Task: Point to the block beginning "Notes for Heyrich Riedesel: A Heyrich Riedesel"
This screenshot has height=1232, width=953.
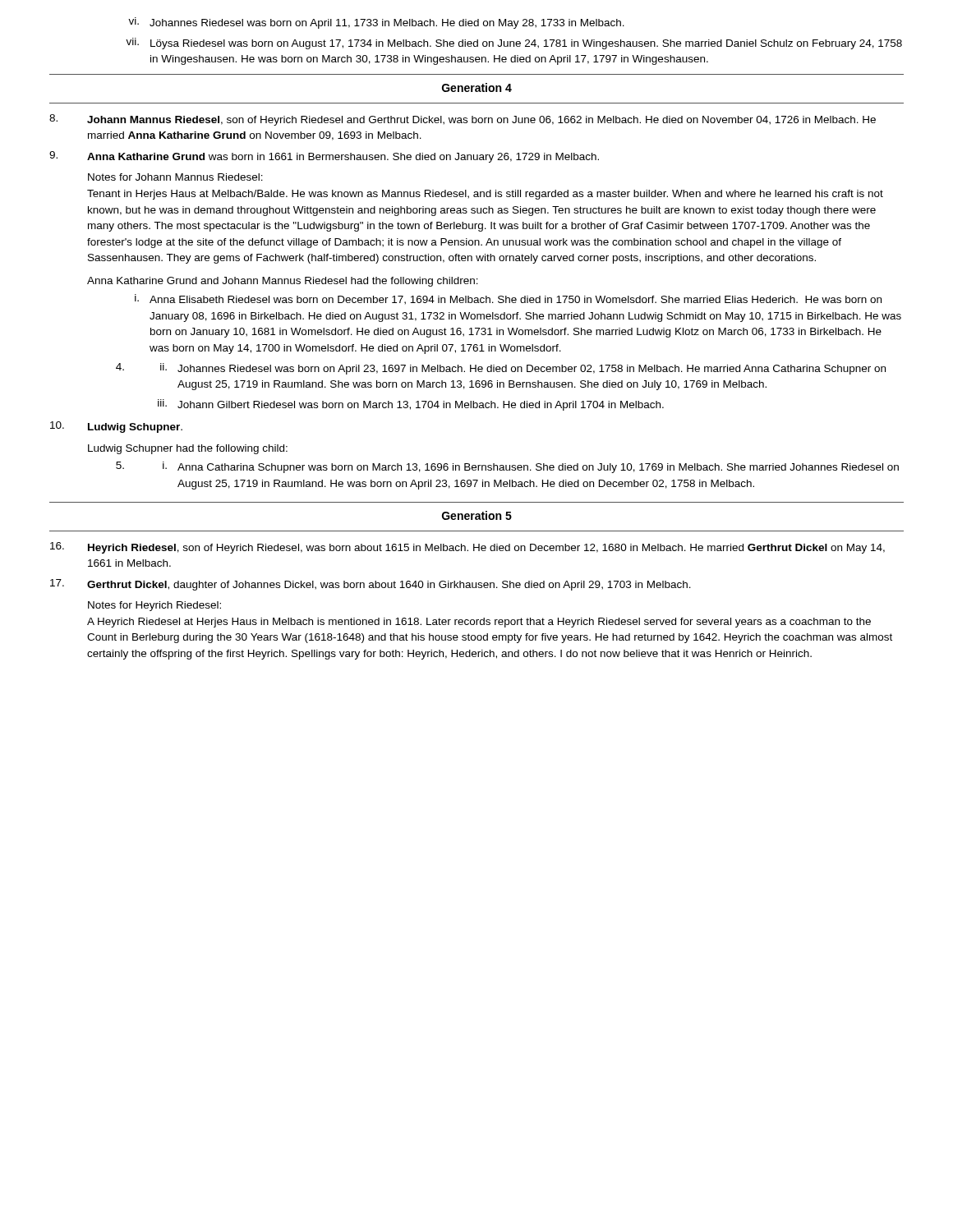Action: pos(490,629)
